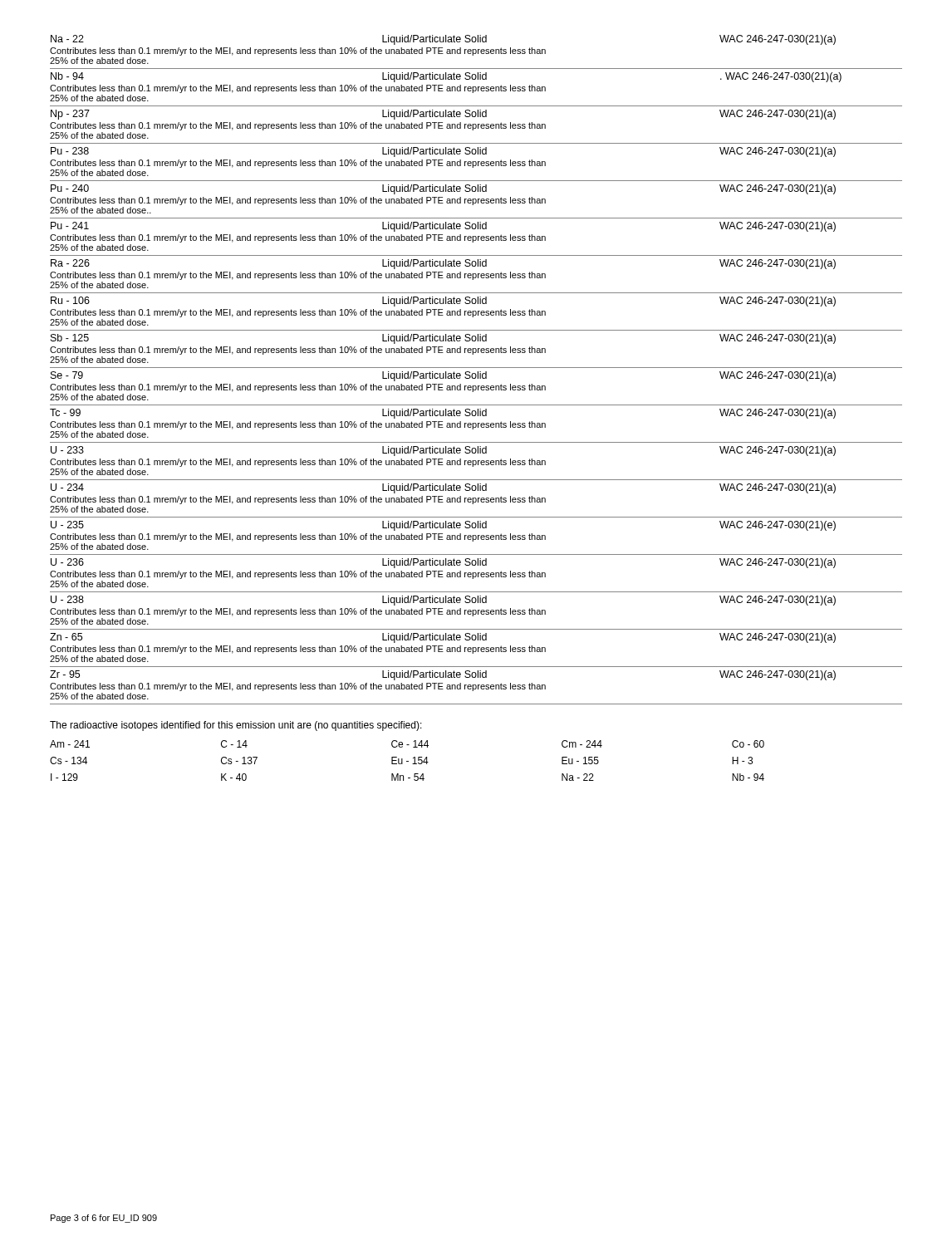Select the region starting "The radioactive isotopes"

[236, 725]
